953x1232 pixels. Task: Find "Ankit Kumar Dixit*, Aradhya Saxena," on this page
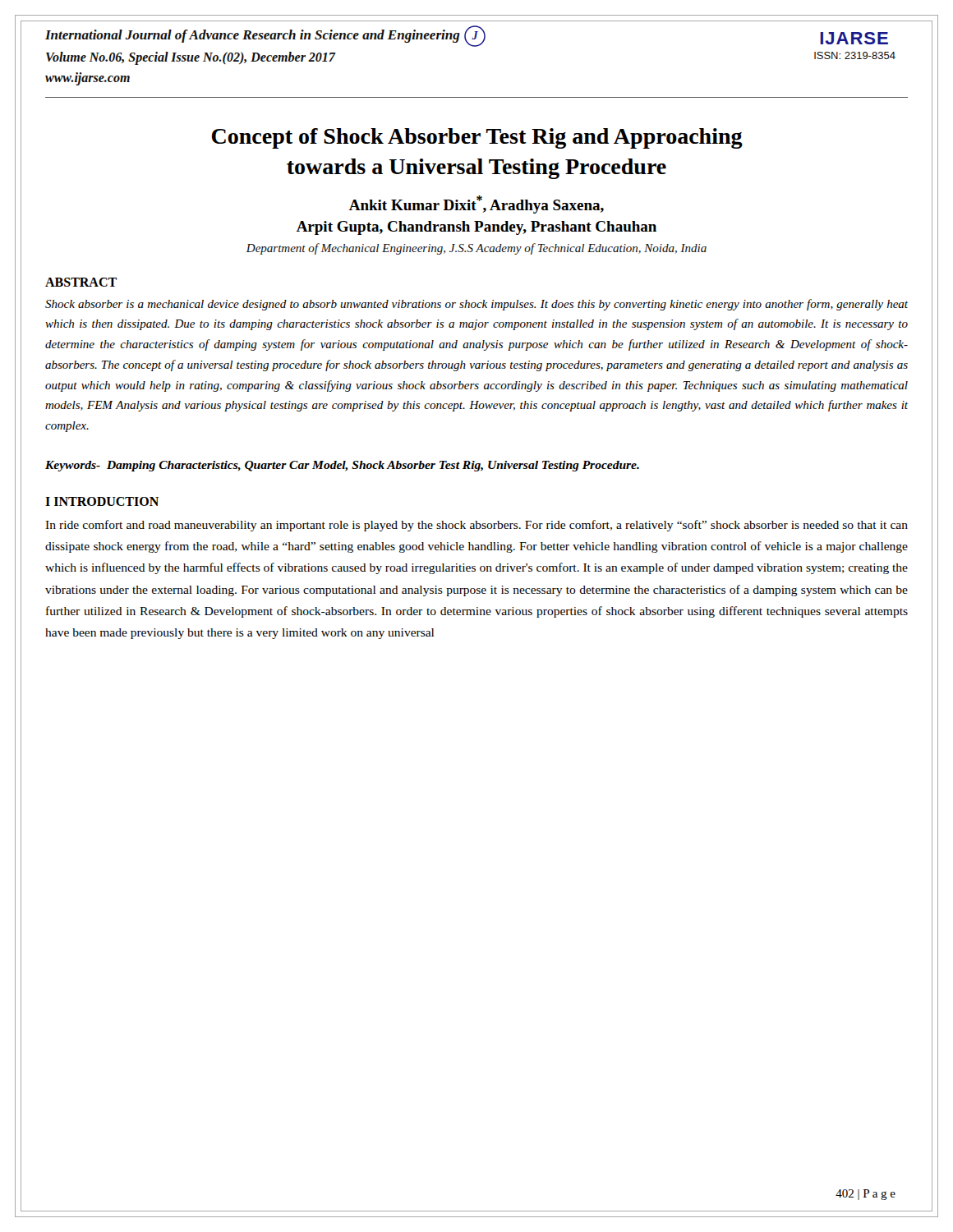[x=476, y=203]
